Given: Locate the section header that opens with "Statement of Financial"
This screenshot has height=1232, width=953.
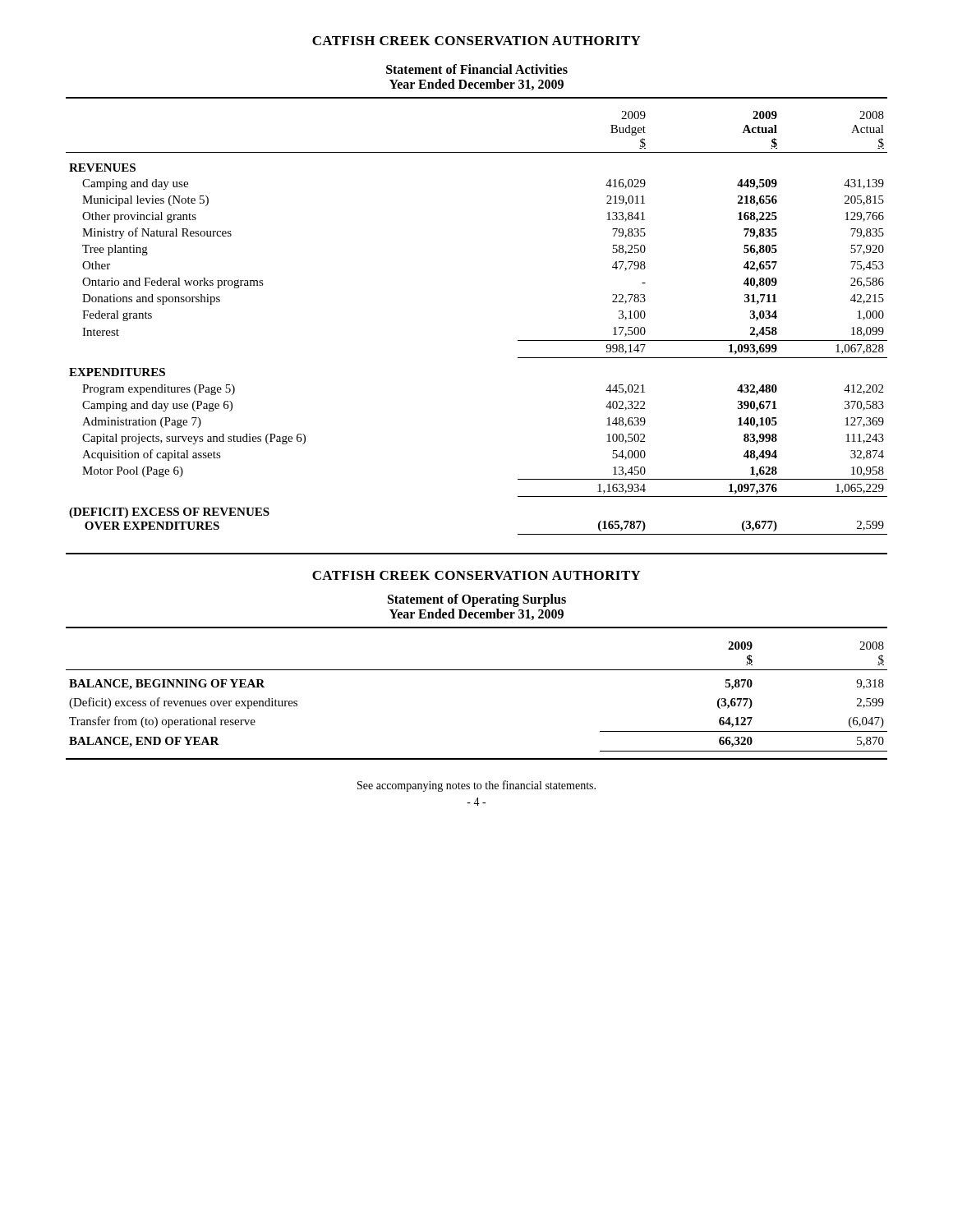Looking at the screenshot, I should click(x=476, y=77).
